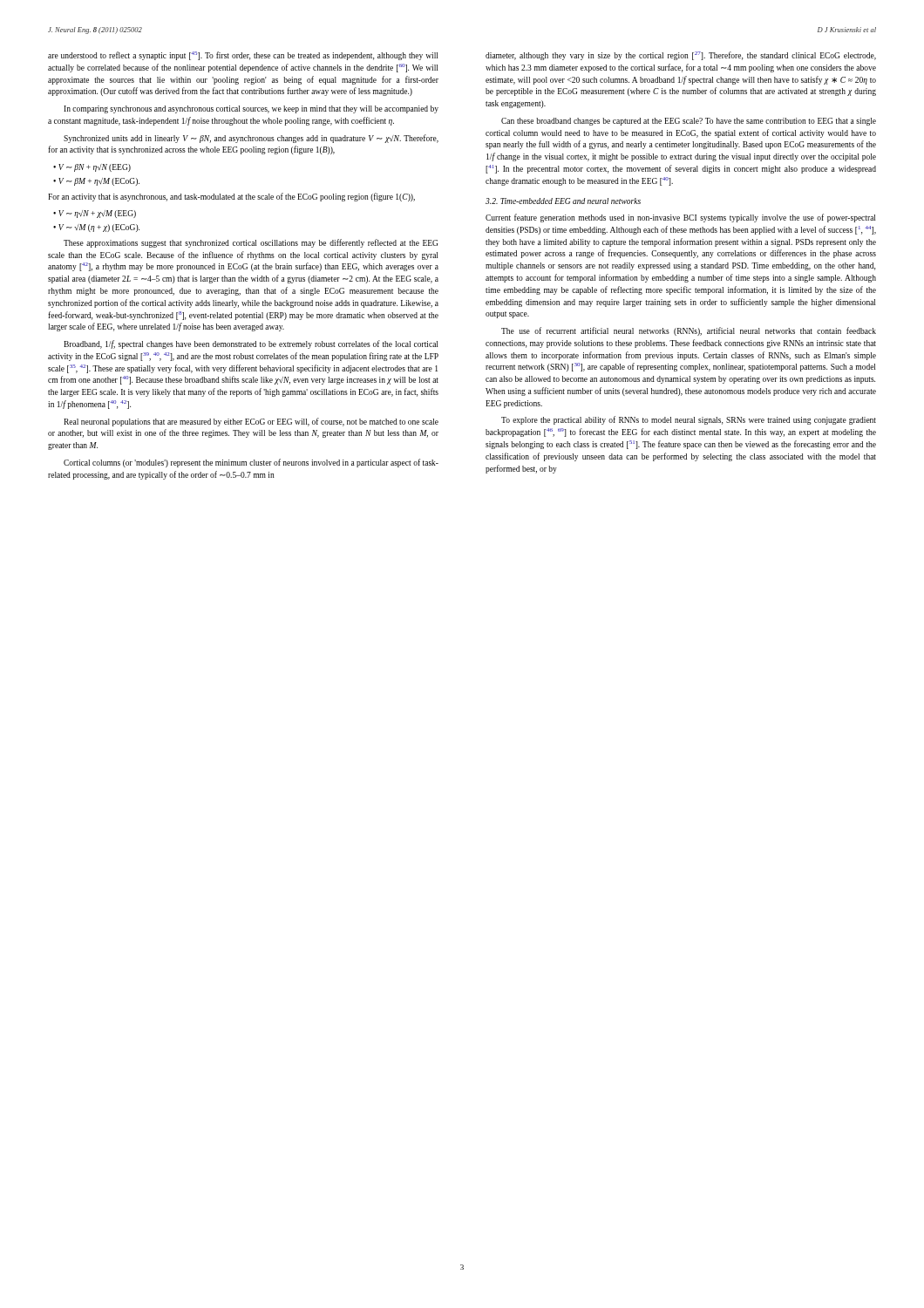Screen dimensions: 1308x924
Task: Where is the passage that starts "Current feature generation"?
Action: click(x=681, y=267)
